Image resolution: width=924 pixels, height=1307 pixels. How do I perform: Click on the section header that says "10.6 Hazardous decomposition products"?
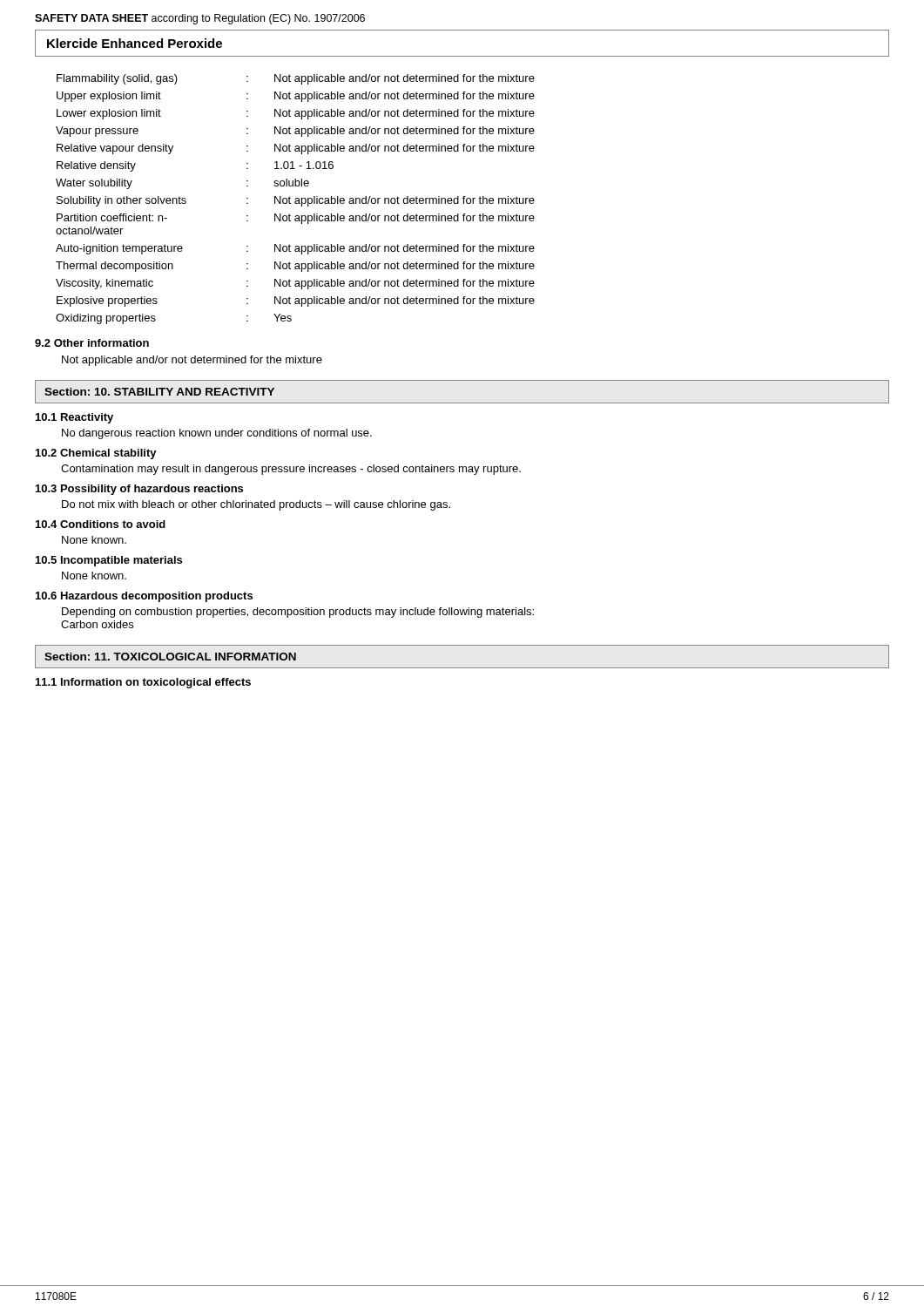(144, 596)
